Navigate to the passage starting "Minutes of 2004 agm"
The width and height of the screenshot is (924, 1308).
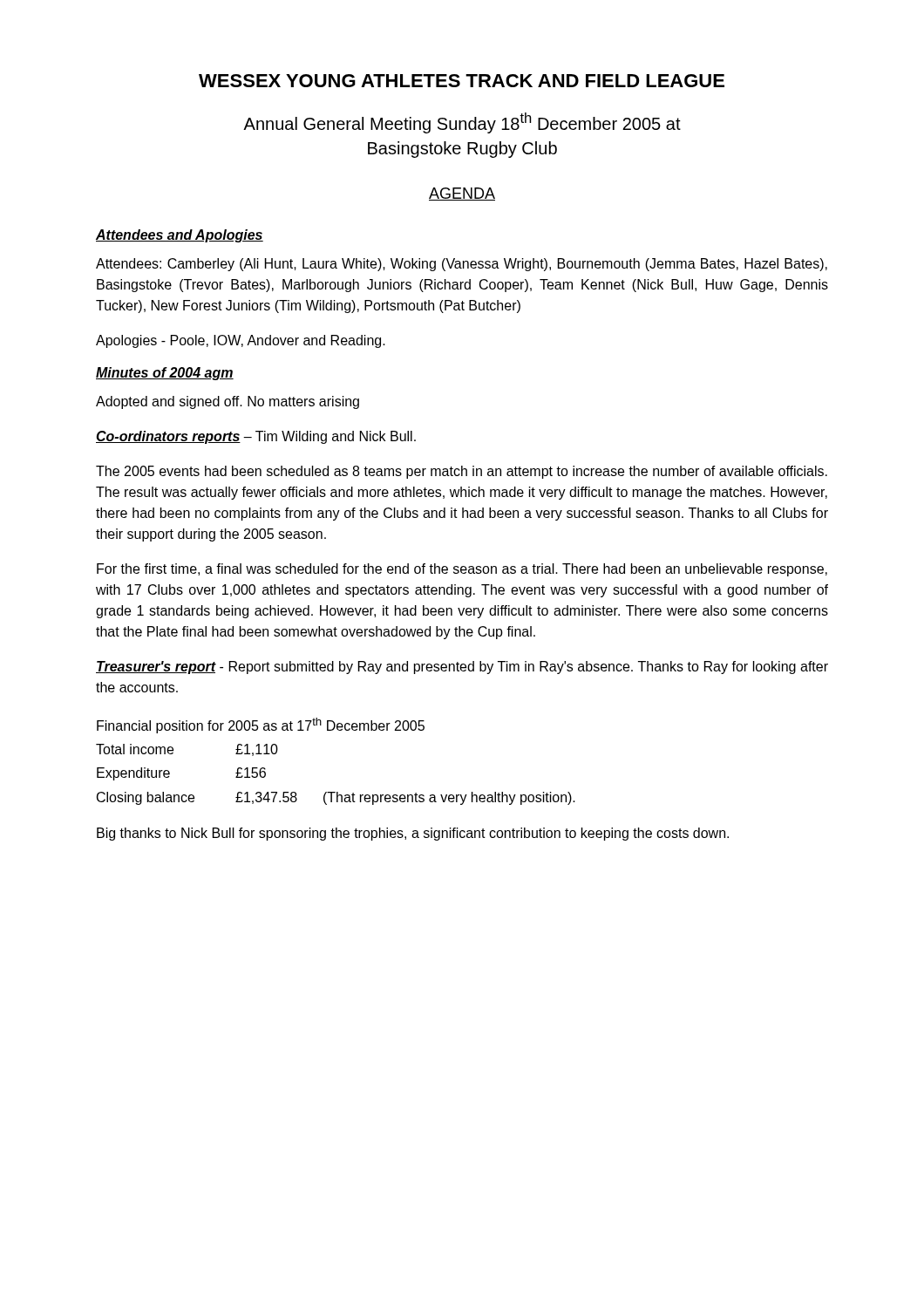(x=164, y=372)
